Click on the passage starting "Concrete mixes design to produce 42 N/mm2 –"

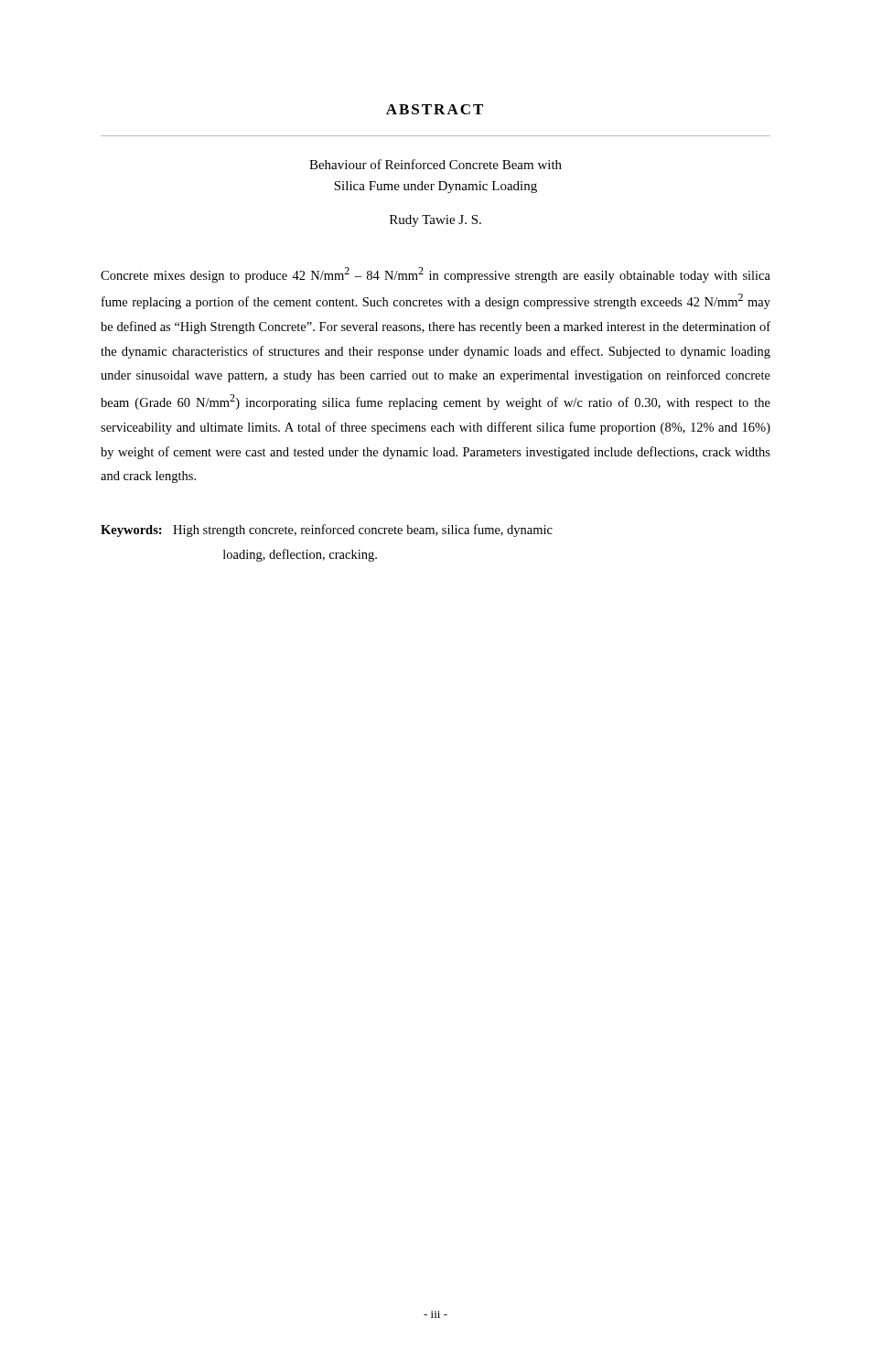(436, 374)
